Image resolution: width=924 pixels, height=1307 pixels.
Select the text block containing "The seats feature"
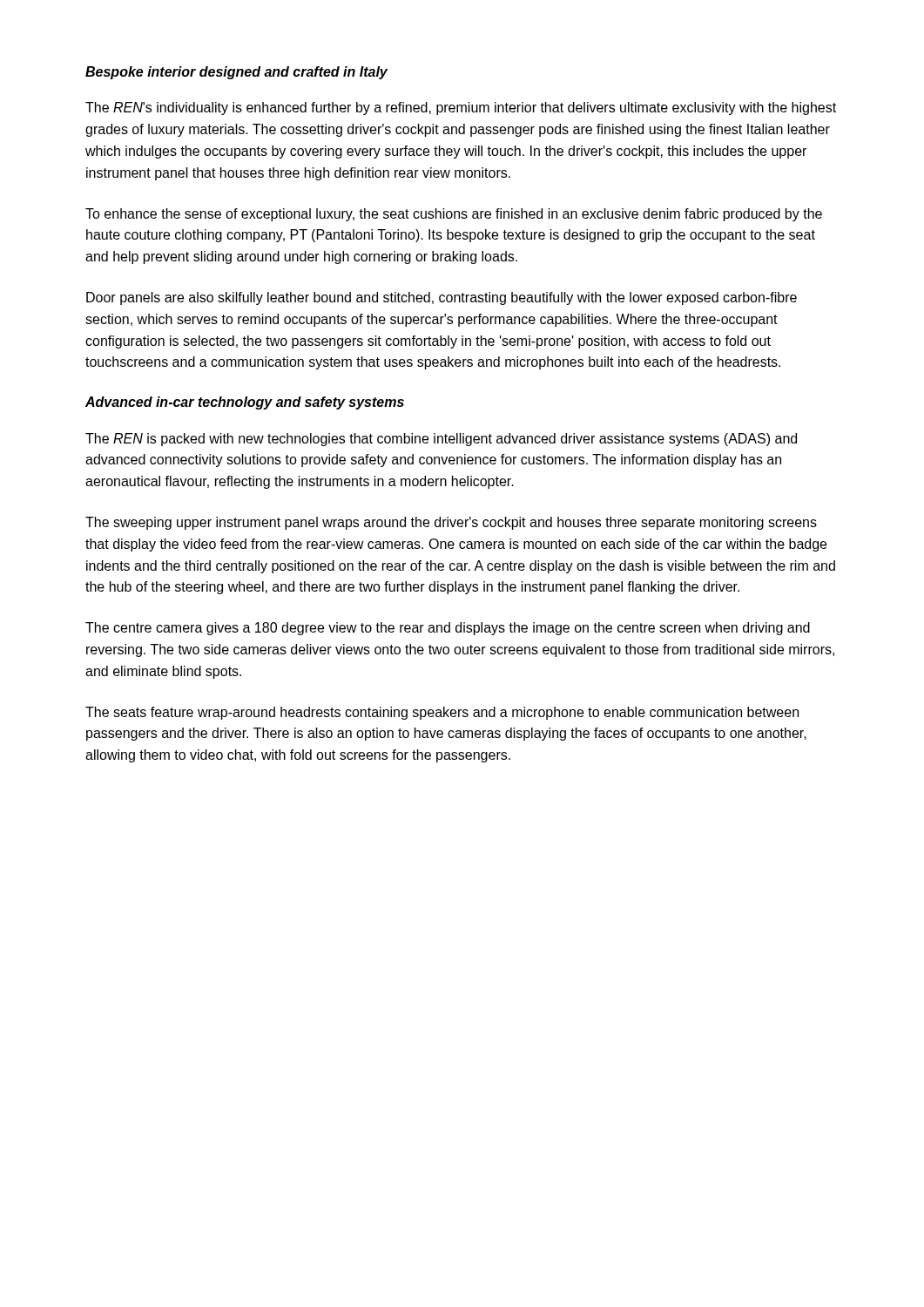(446, 733)
